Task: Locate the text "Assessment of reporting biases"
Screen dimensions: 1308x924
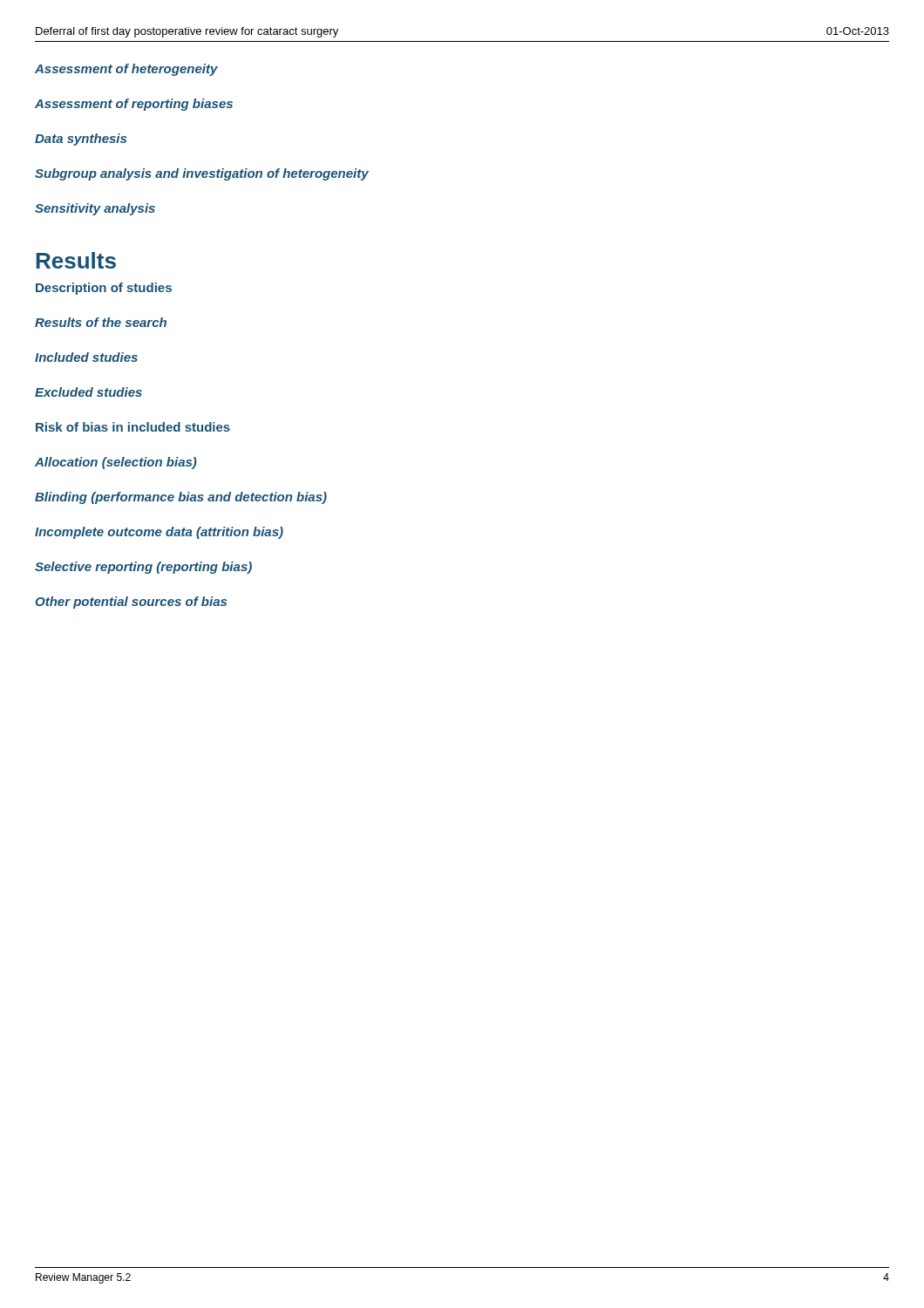Action: (x=134, y=103)
